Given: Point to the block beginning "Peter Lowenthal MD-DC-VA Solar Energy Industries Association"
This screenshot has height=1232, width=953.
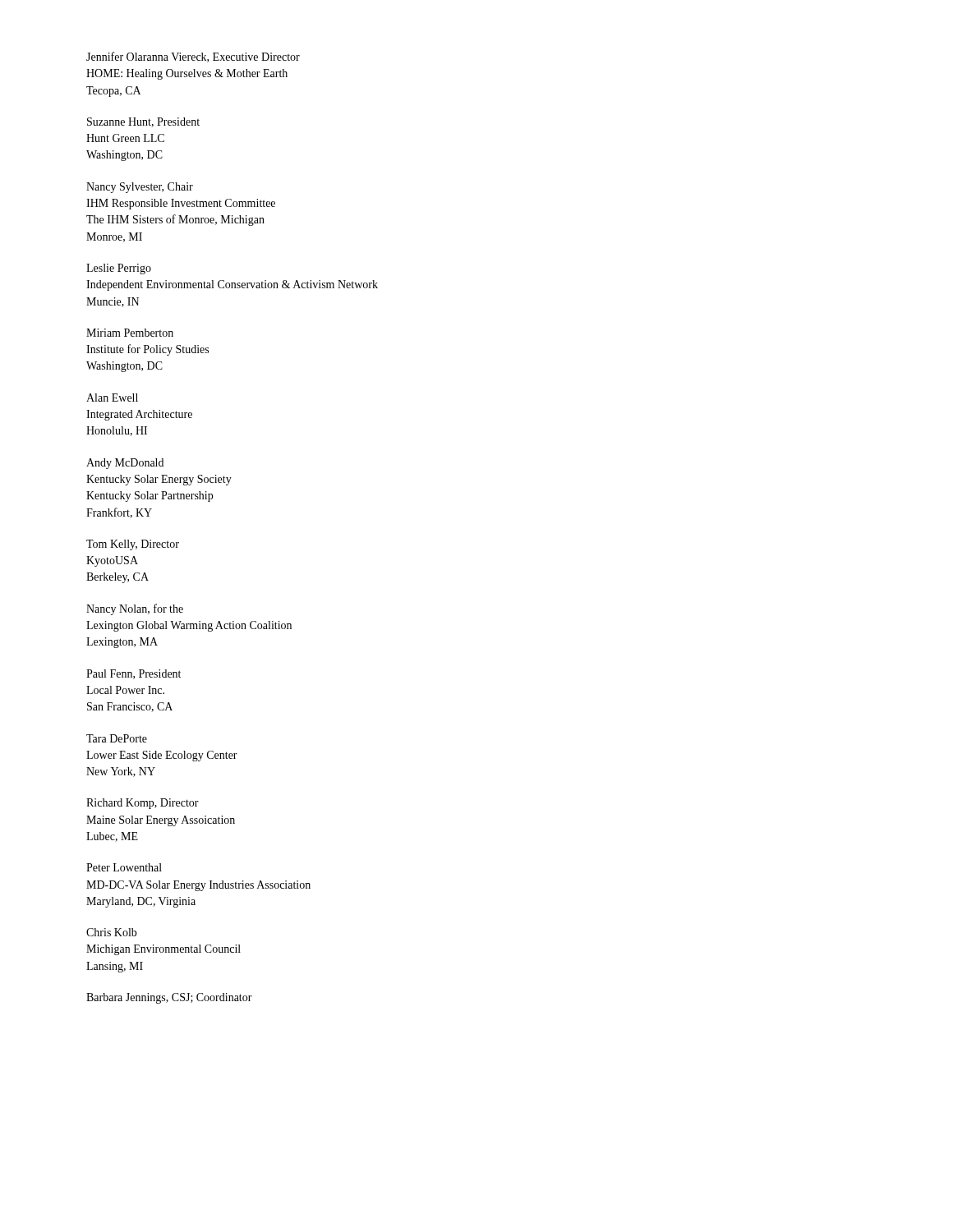Looking at the screenshot, I should click(x=199, y=885).
